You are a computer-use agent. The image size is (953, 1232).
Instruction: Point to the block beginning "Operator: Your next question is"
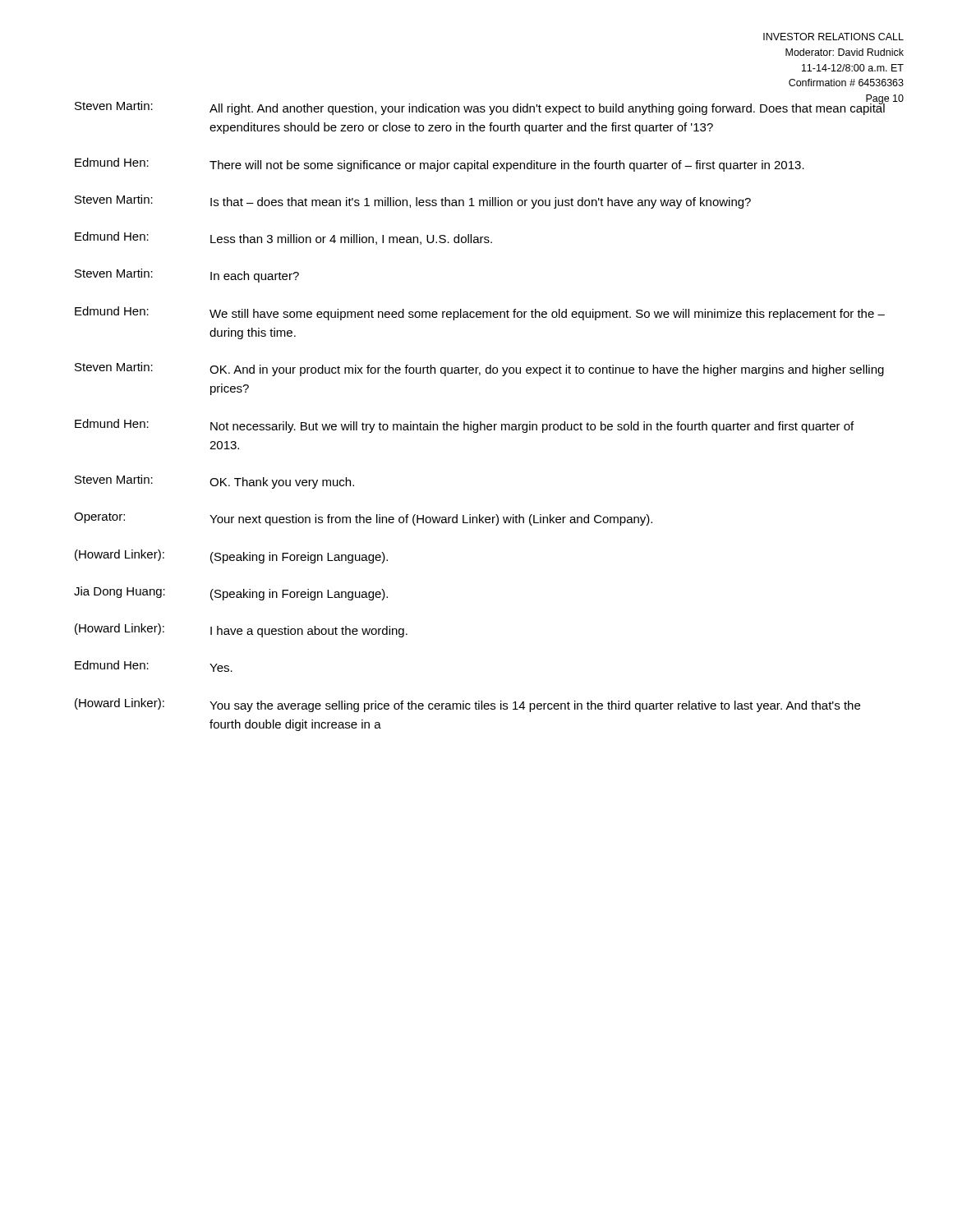pyautogui.click(x=481, y=519)
